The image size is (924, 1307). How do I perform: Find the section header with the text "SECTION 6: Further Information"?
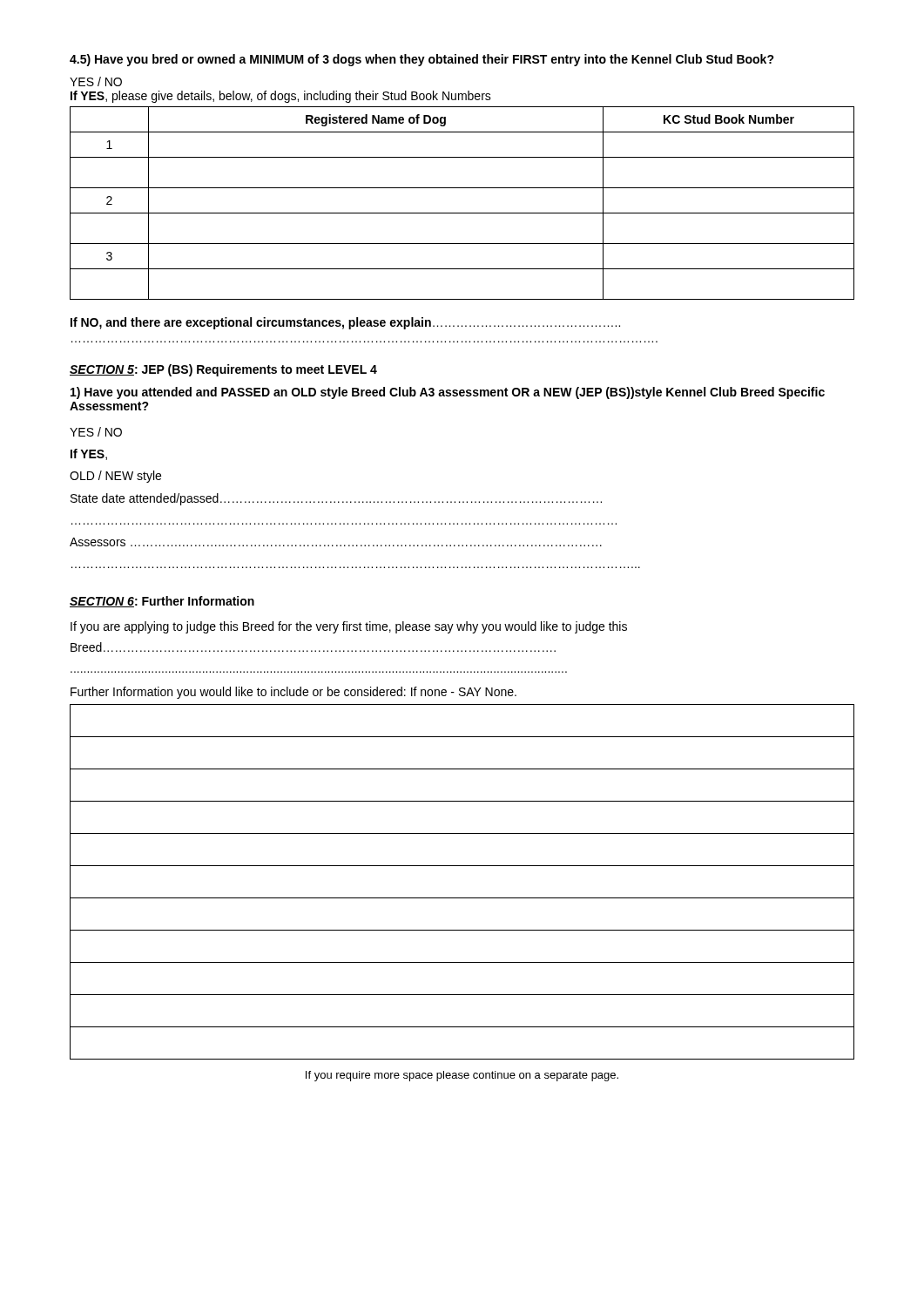click(x=162, y=601)
